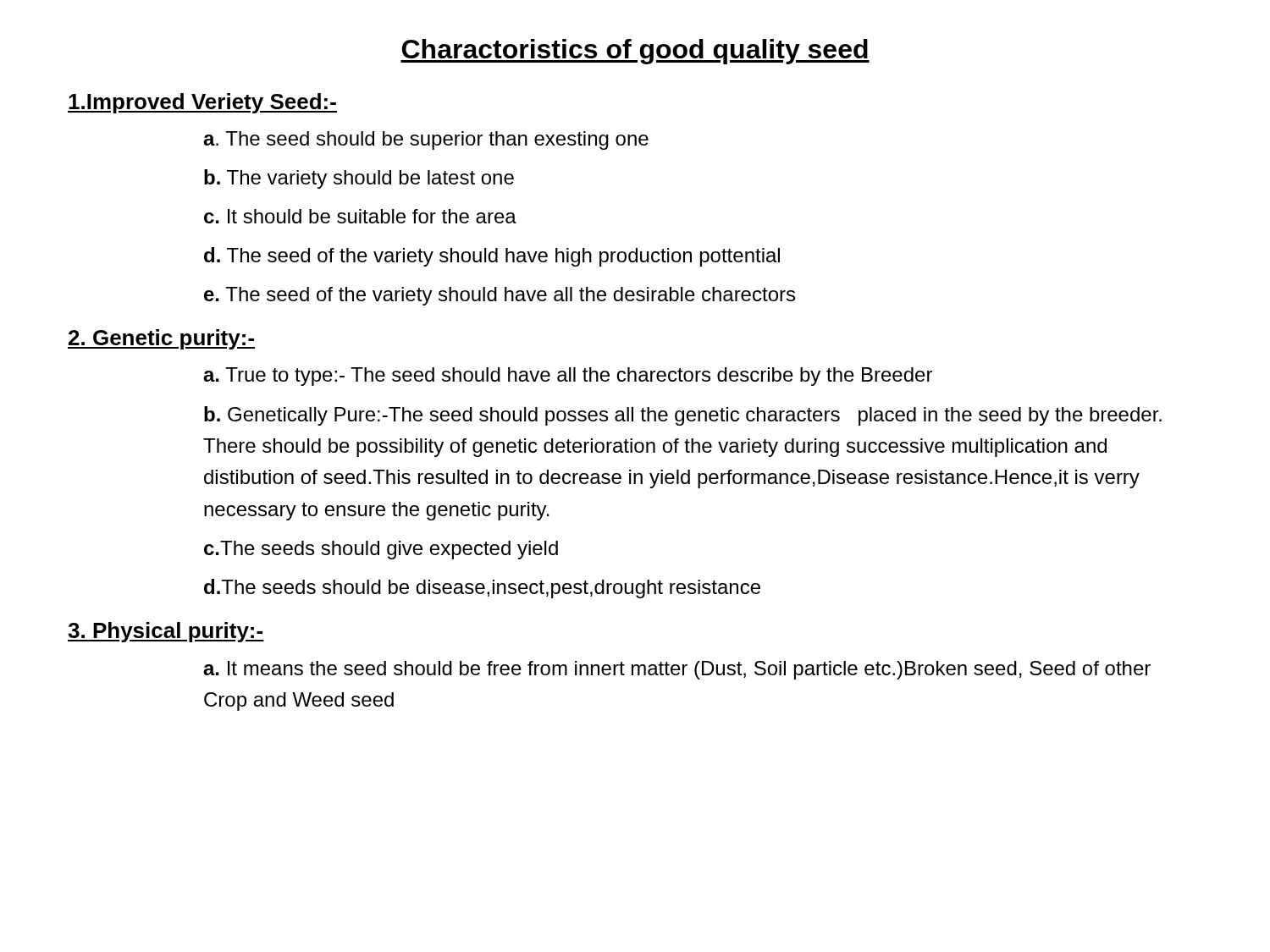Click on the passage starting "c.The seeds should"

pos(381,548)
